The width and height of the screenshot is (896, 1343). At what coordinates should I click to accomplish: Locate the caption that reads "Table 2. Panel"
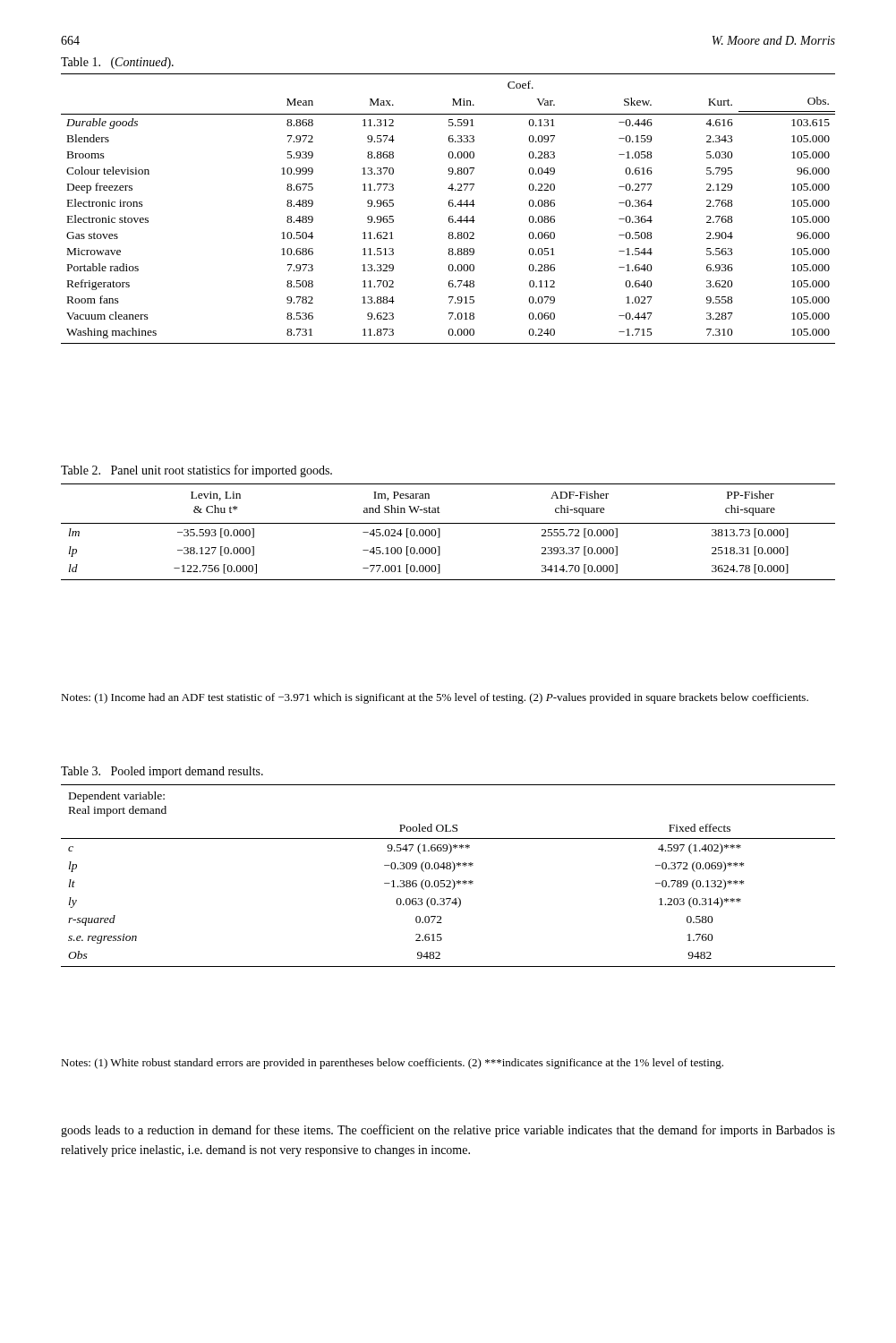[x=197, y=470]
